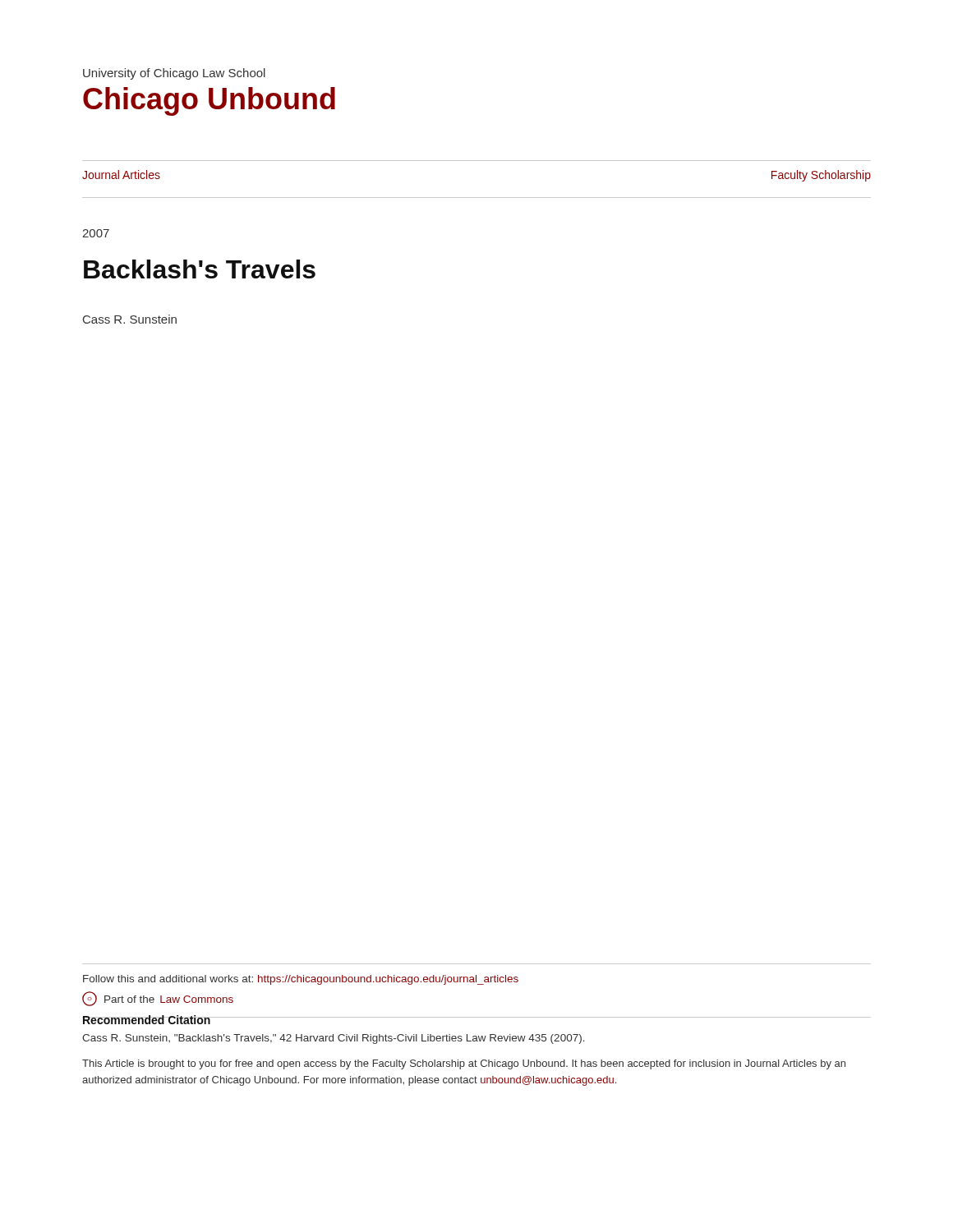The width and height of the screenshot is (953, 1232).
Task: Select the text starting "Faculty Scholarship"
Action: pyautogui.click(x=821, y=175)
